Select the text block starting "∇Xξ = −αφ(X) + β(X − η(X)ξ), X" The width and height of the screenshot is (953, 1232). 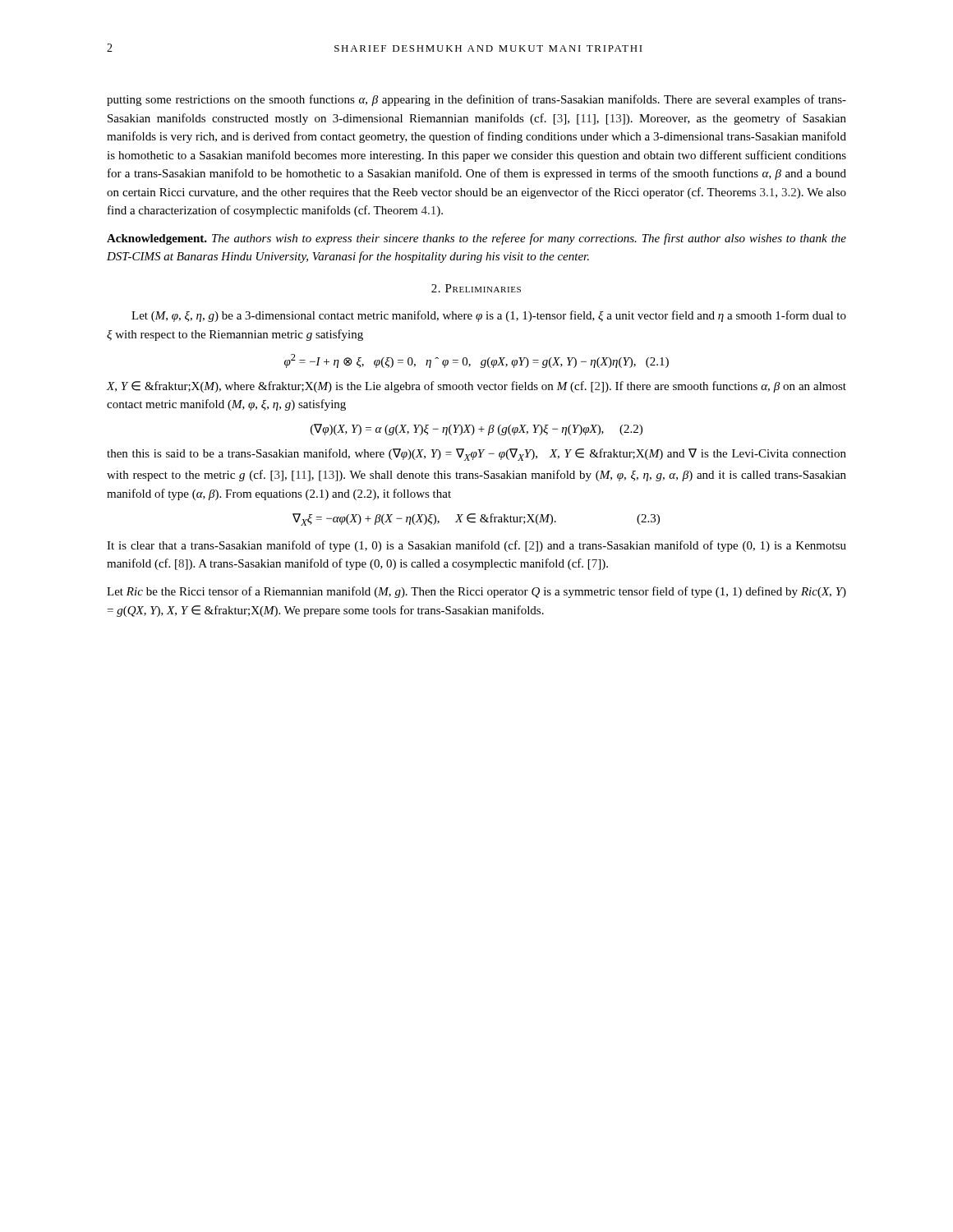[476, 519]
